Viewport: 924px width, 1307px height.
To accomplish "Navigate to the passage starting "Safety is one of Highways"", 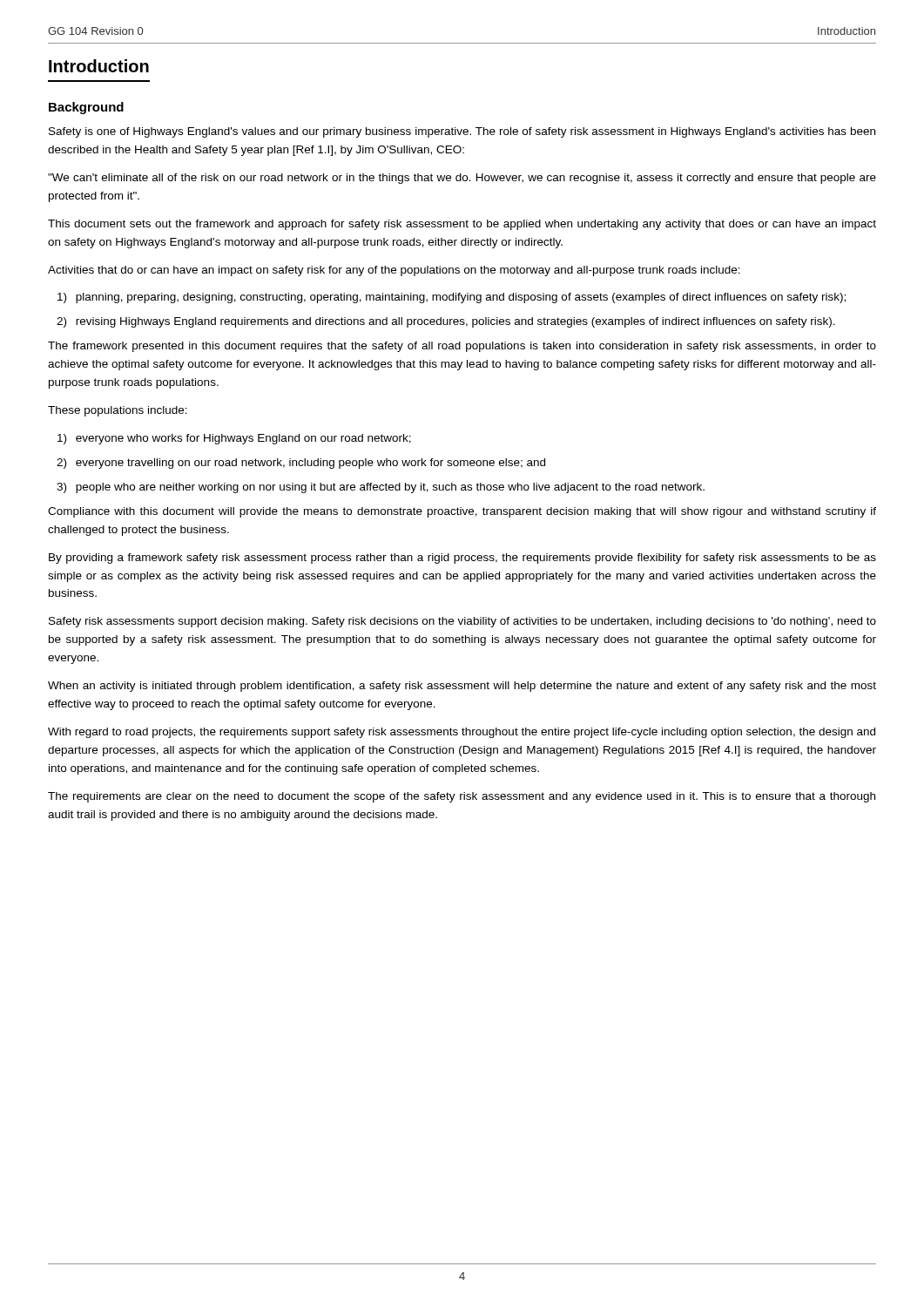I will pos(462,140).
